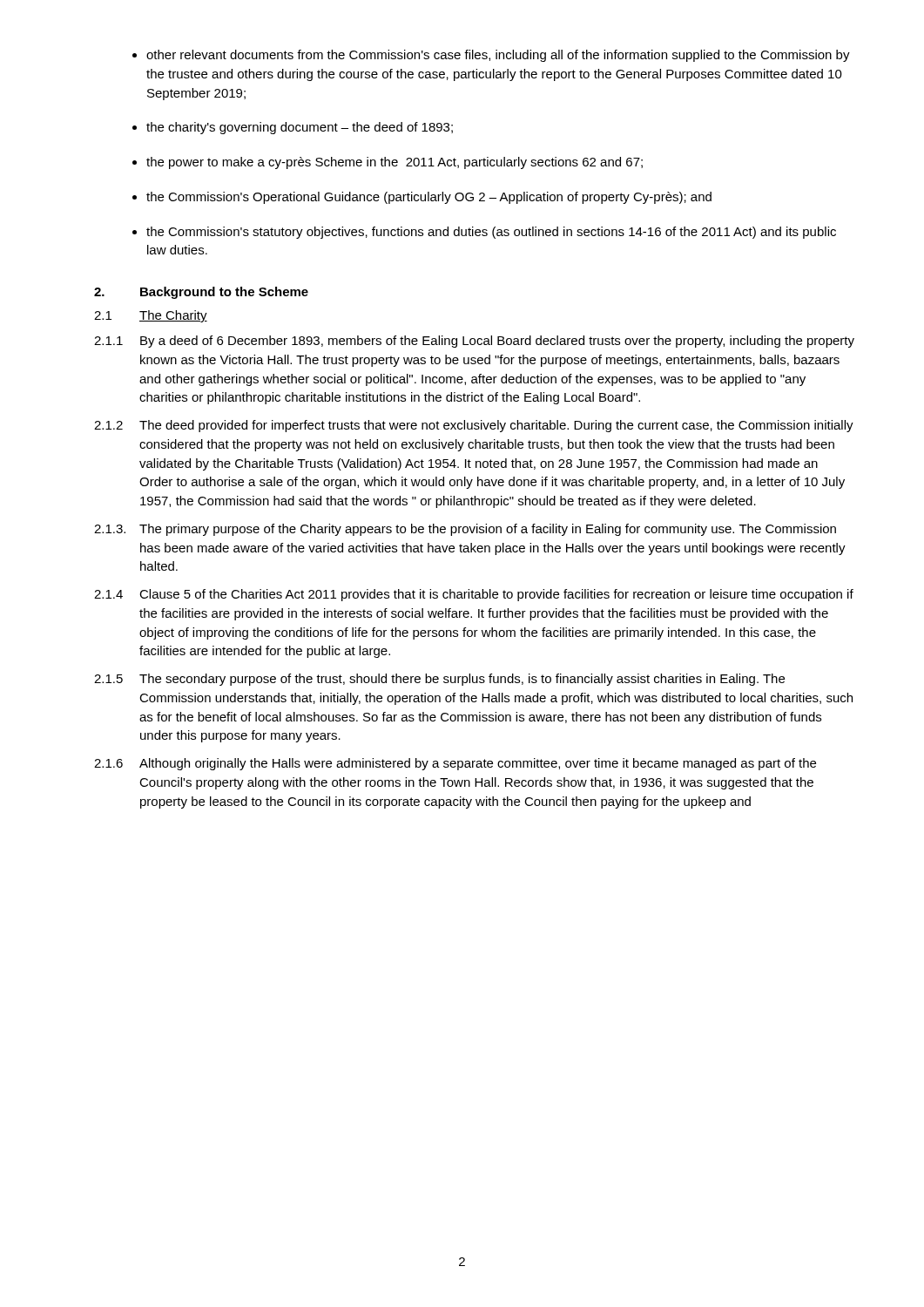Click on the text starting "2.1 The Charity"

coord(150,315)
